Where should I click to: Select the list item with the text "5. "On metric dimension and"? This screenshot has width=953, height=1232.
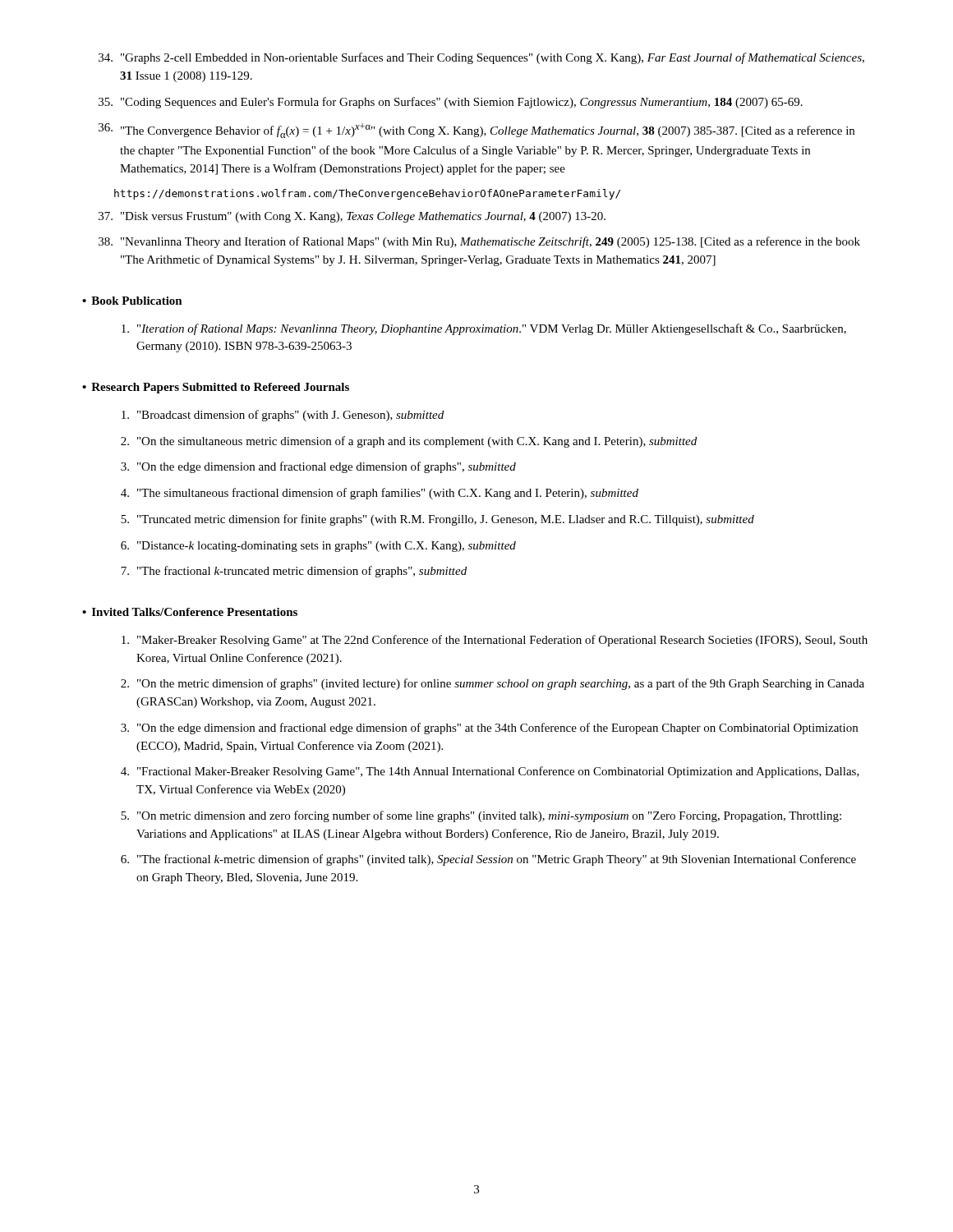(485, 825)
